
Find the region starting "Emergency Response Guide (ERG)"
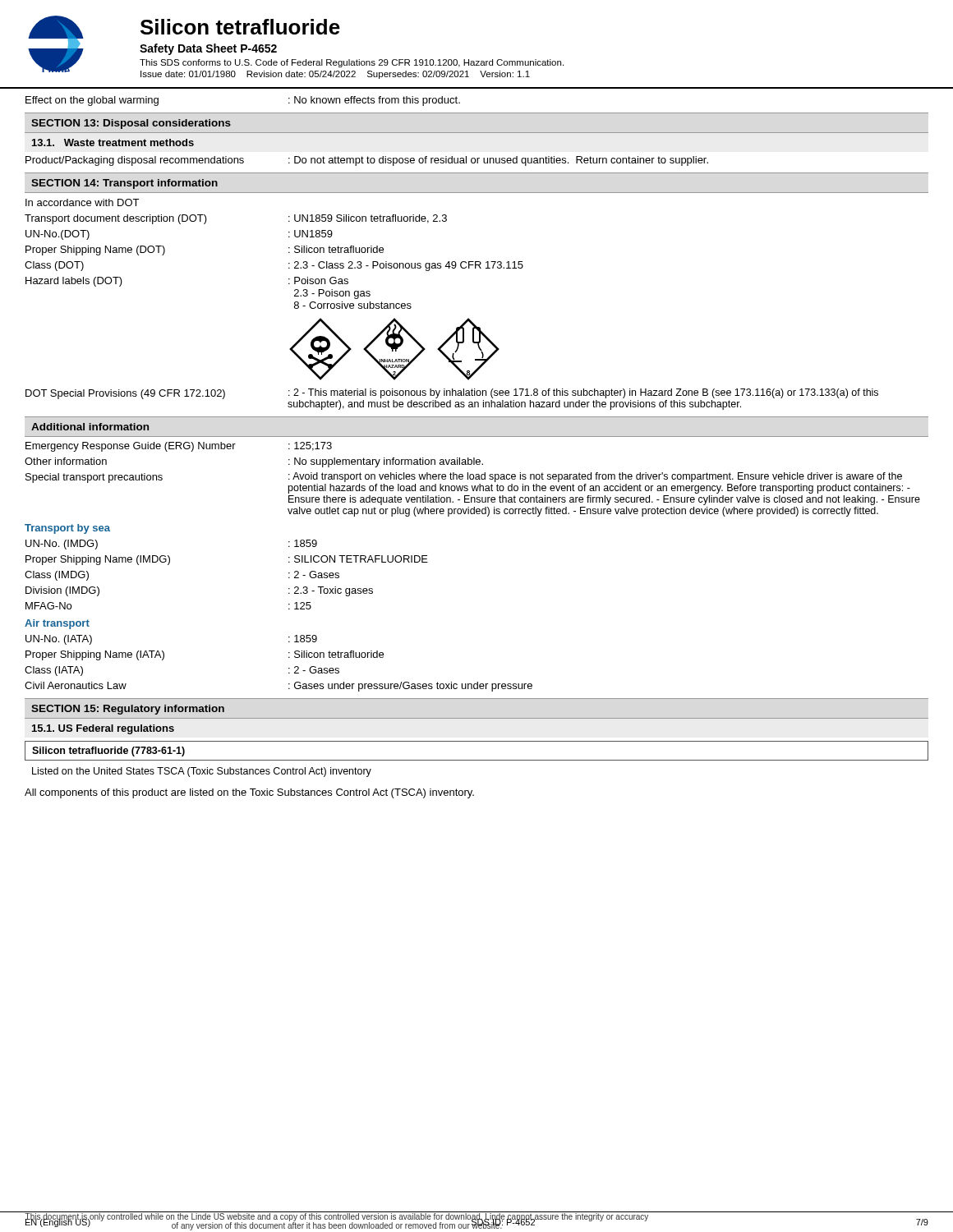[476, 446]
